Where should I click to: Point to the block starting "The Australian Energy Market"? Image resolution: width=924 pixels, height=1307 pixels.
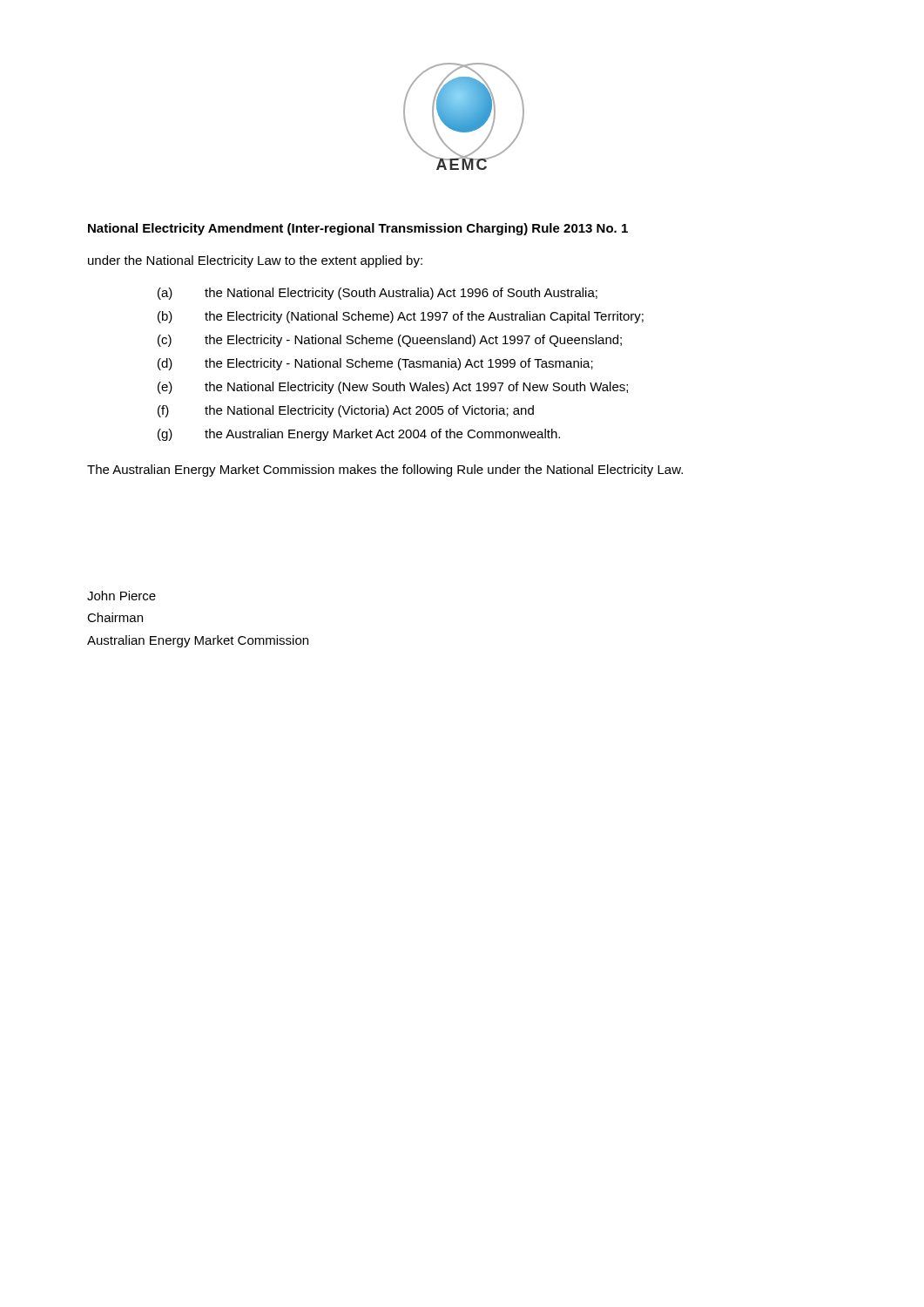coord(386,469)
